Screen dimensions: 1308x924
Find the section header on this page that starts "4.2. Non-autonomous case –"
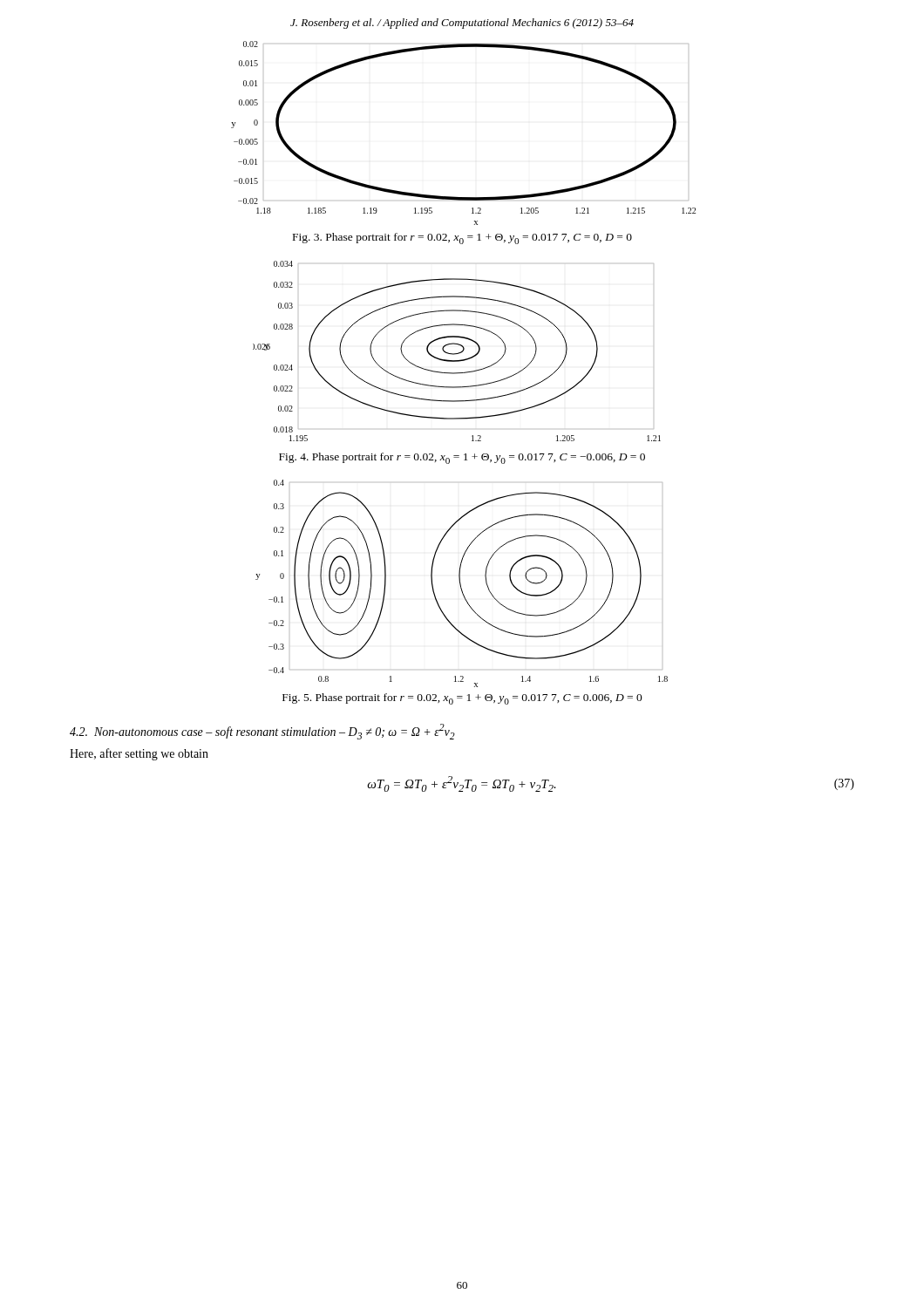(262, 732)
